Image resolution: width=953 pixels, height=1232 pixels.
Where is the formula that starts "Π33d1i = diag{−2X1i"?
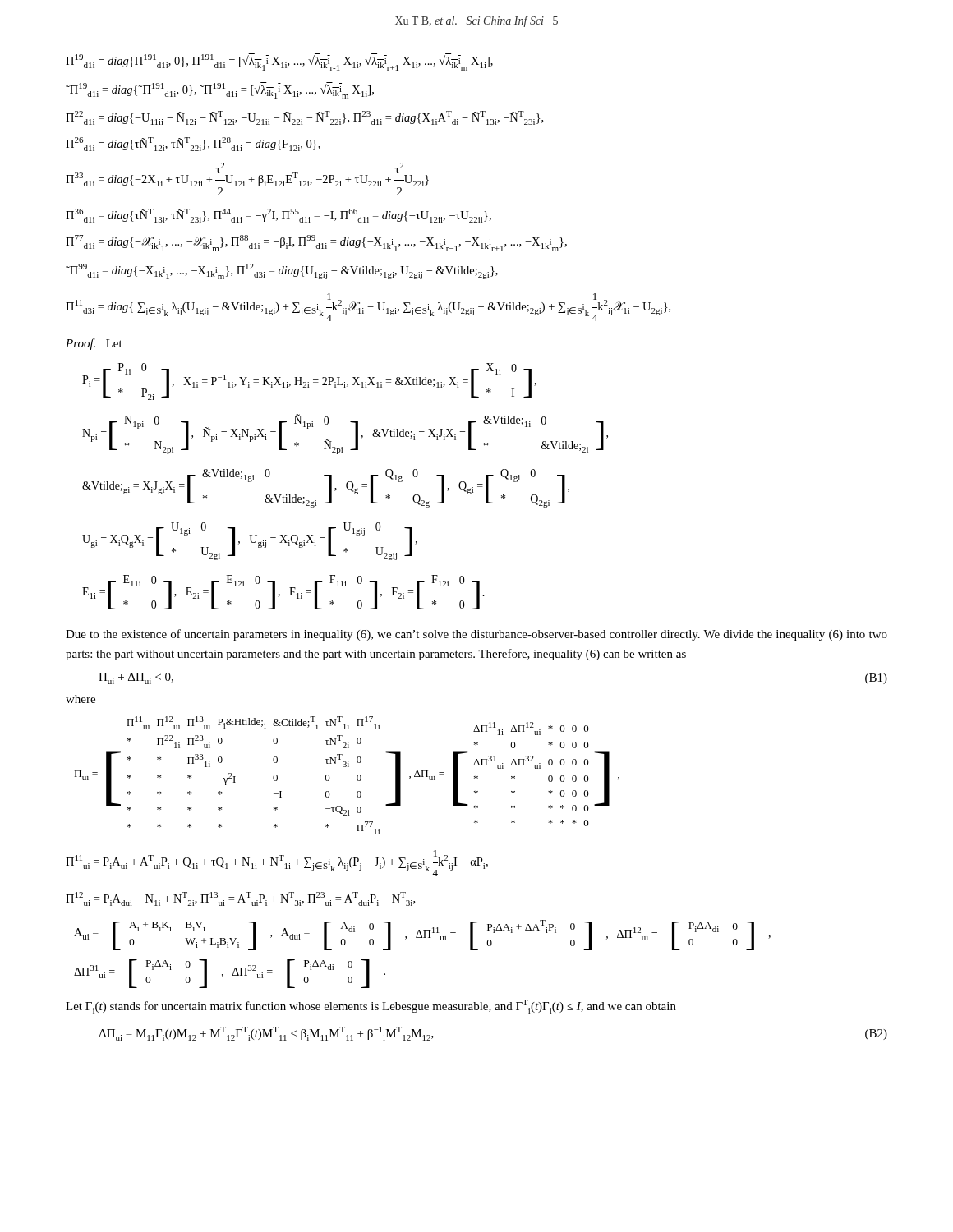(x=248, y=179)
